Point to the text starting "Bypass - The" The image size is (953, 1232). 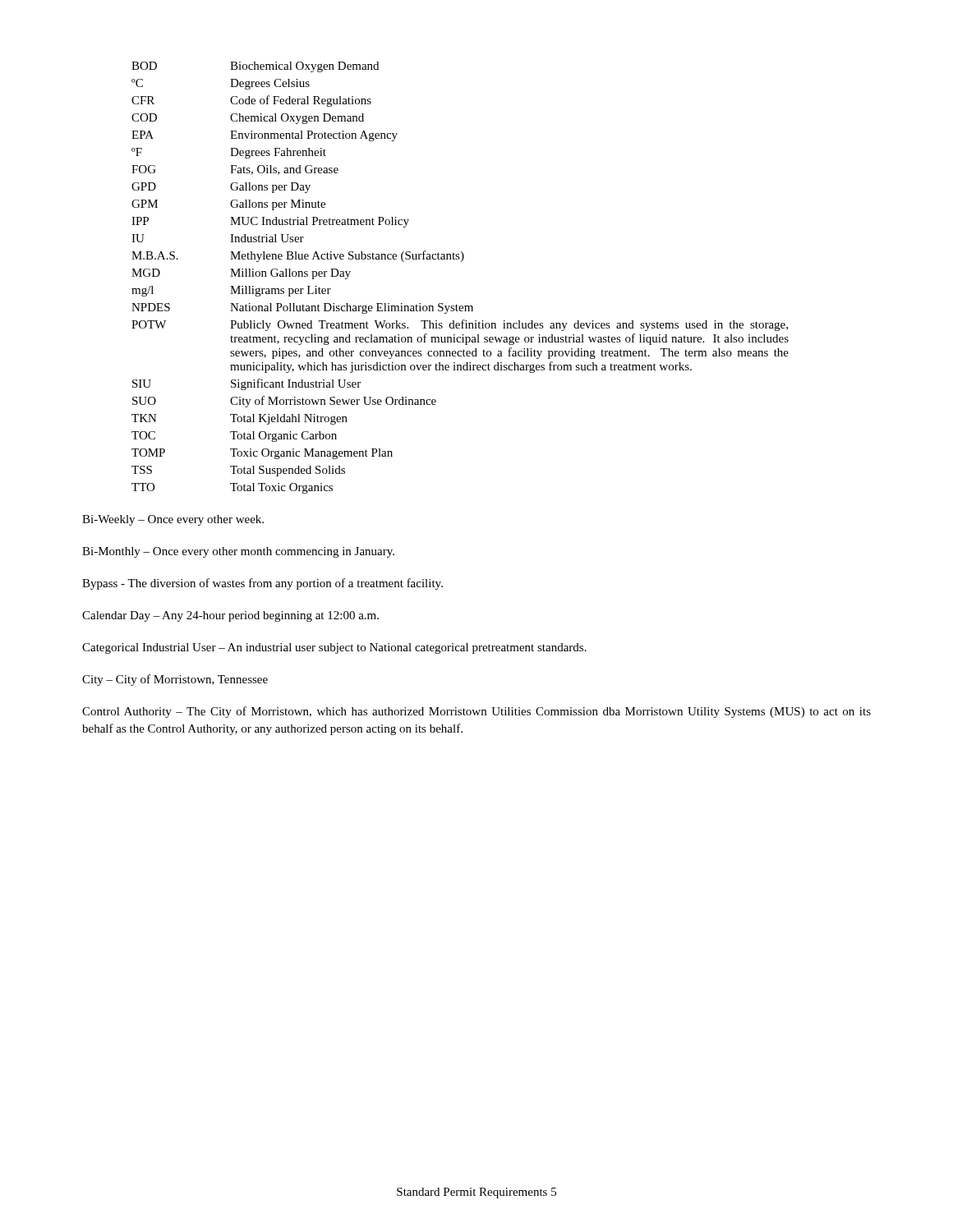coord(263,583)
